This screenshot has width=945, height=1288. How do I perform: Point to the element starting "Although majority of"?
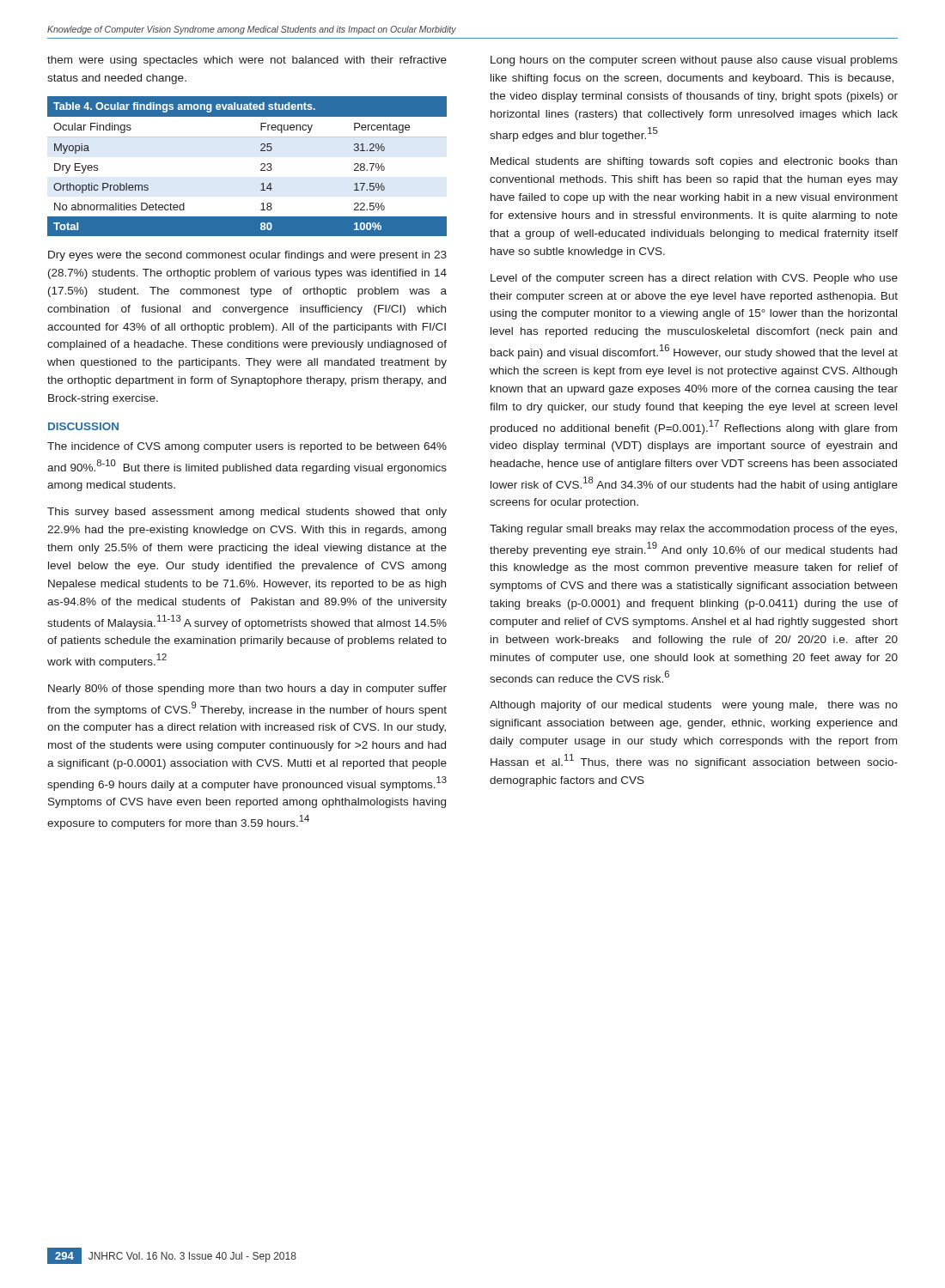click(694, 742)
